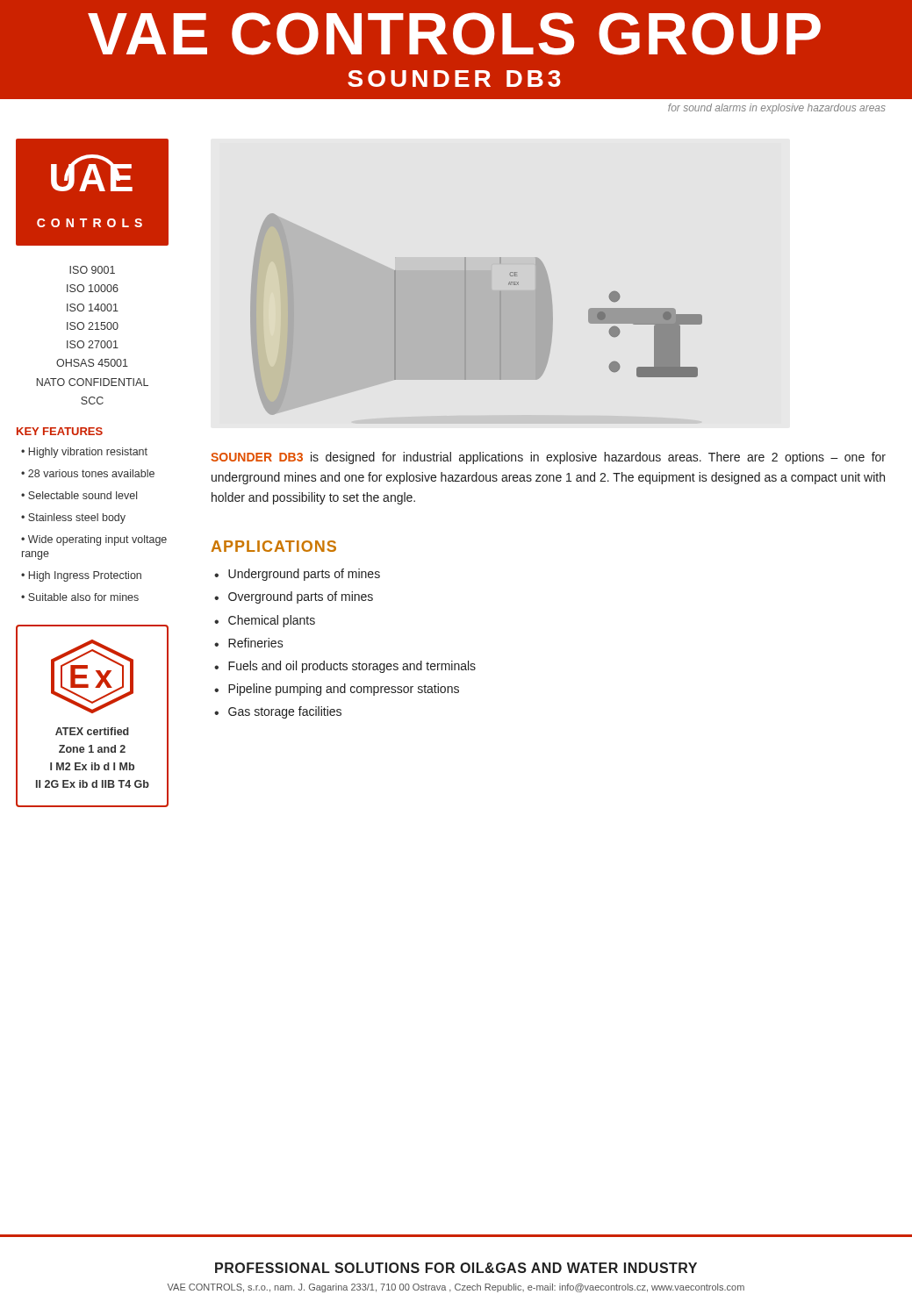Image resolution: width=912 pixels, height=1316 pixels.
Task: Click where it says "Highly vibration resistant"
Action: (x=88, y=452)
